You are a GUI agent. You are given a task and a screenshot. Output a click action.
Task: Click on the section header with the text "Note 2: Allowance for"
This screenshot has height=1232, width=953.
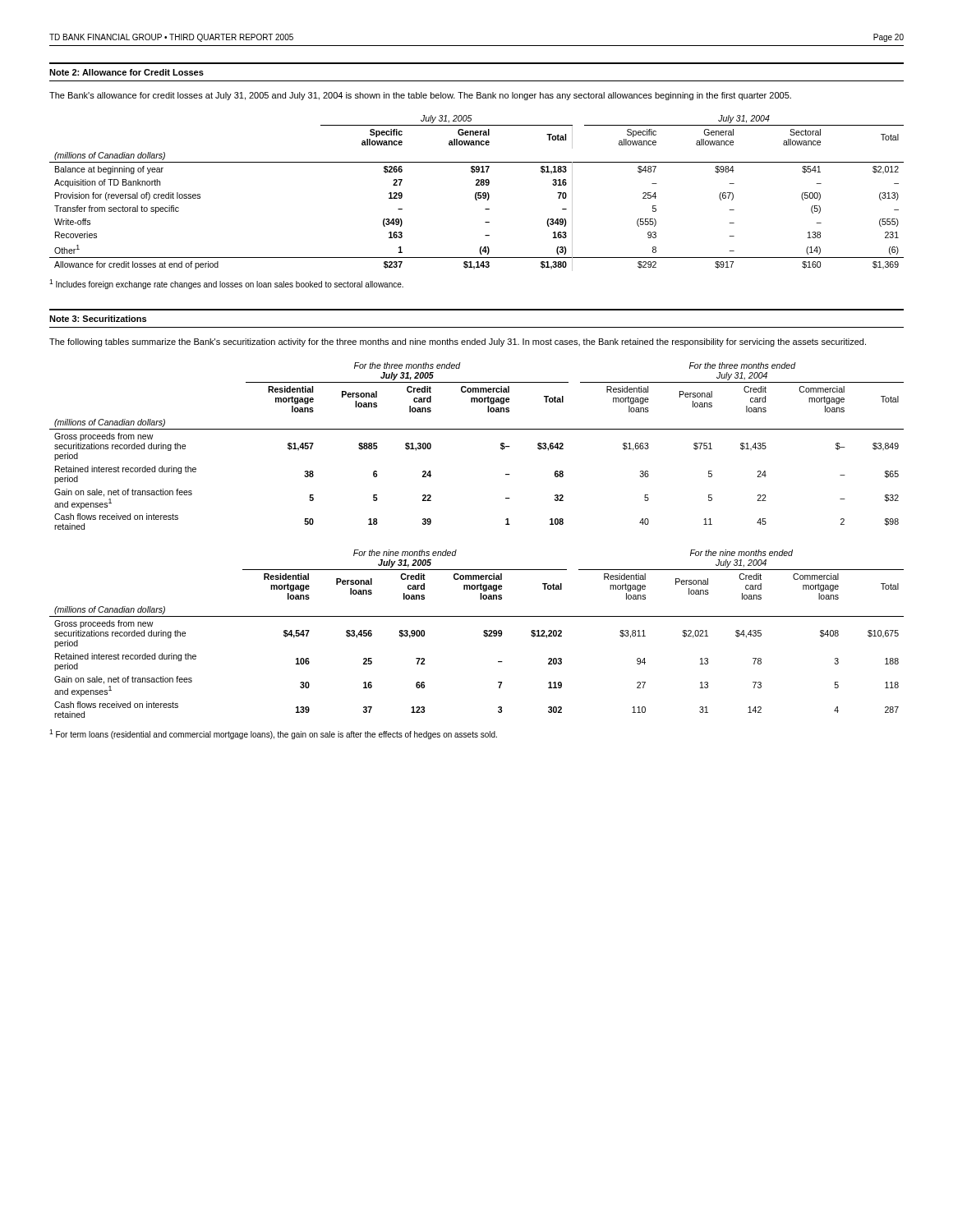[x=126, y=72]
